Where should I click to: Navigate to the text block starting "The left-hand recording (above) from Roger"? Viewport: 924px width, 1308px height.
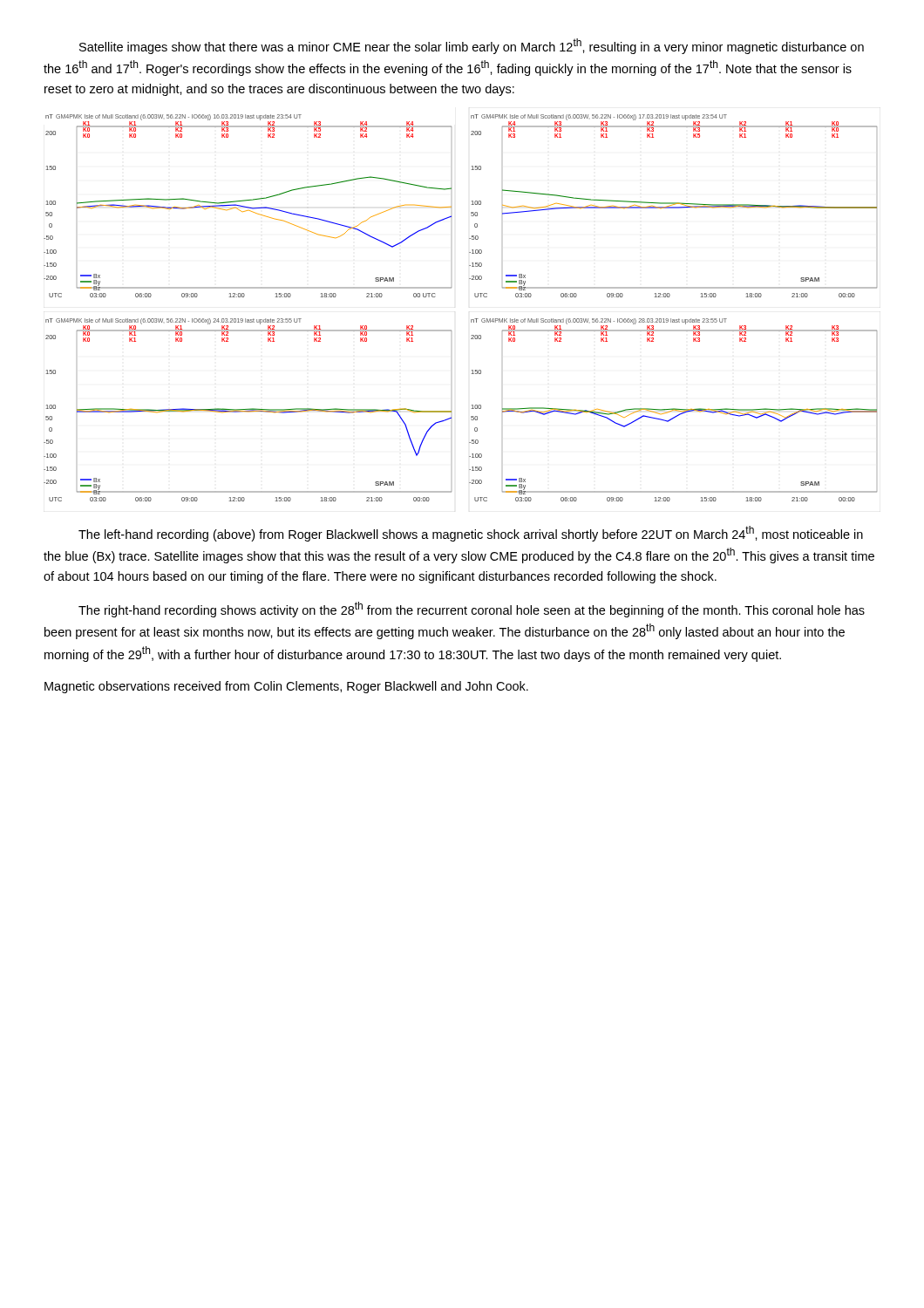471,534
